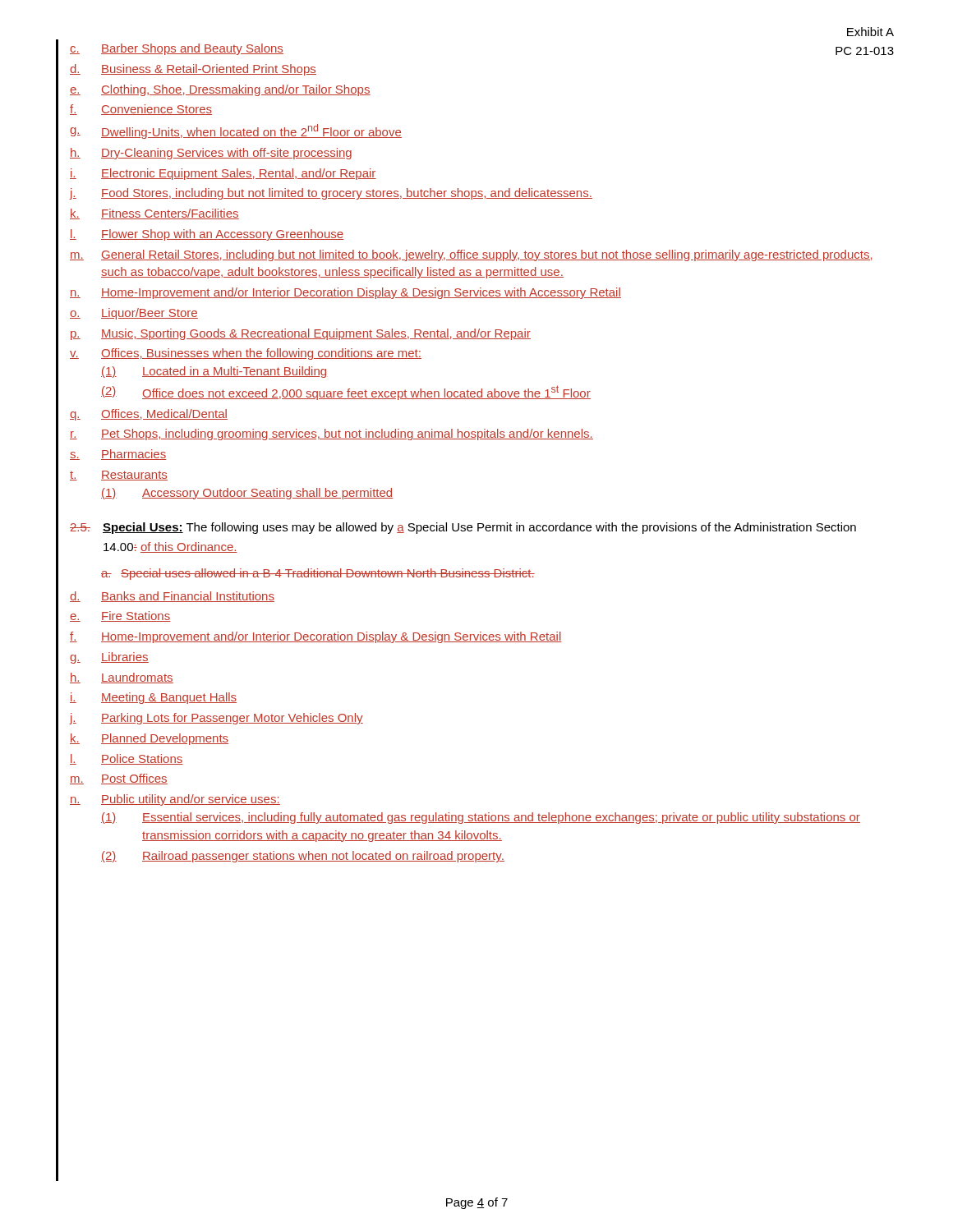Locate the block starting "t. Restaurants (1)"

click(119, 476)
